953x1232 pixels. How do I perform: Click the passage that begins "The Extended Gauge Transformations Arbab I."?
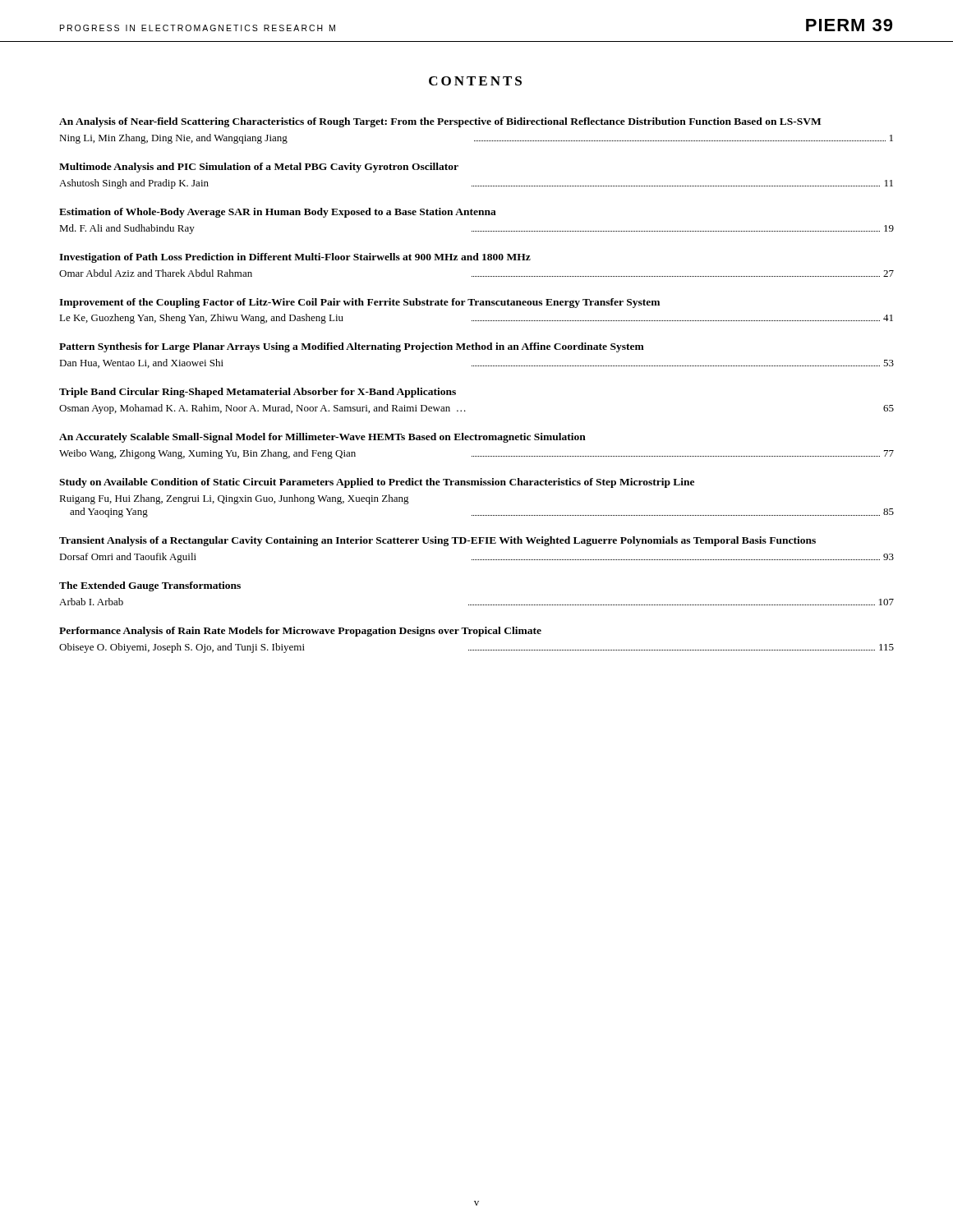(x=476, y=593)
